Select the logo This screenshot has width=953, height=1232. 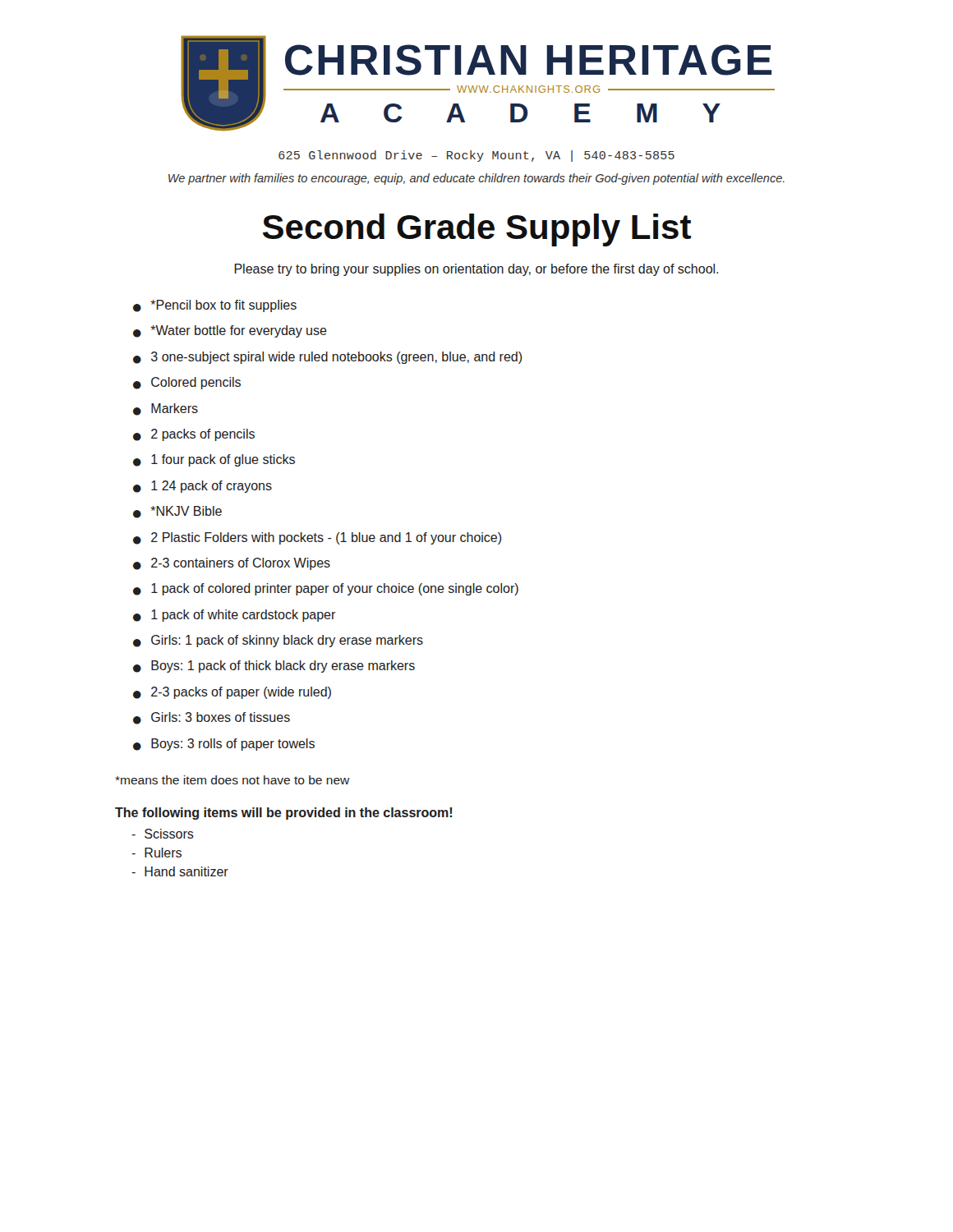coord(476,67)
